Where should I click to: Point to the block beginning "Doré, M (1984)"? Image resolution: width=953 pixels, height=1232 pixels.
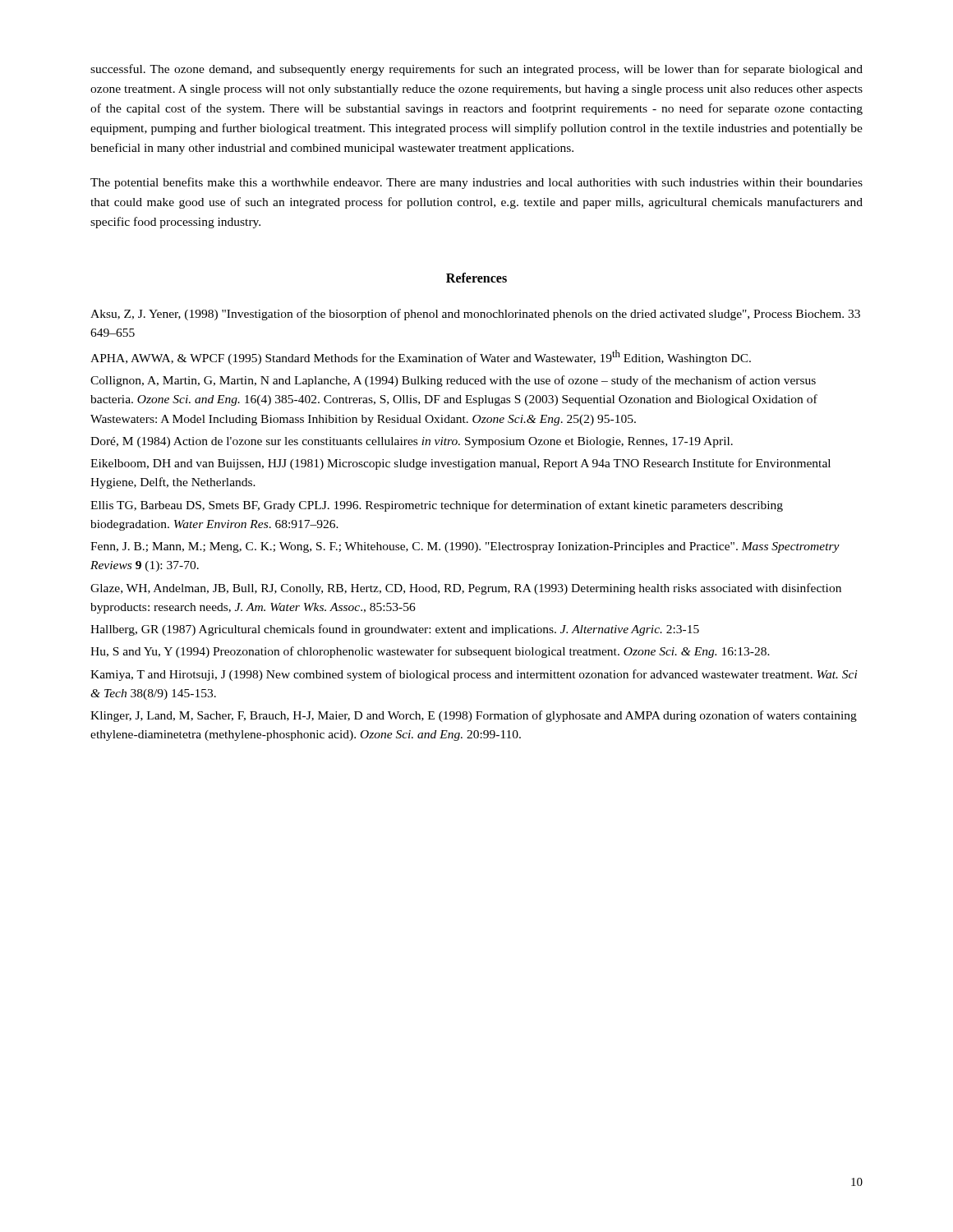tap(412, 441)
